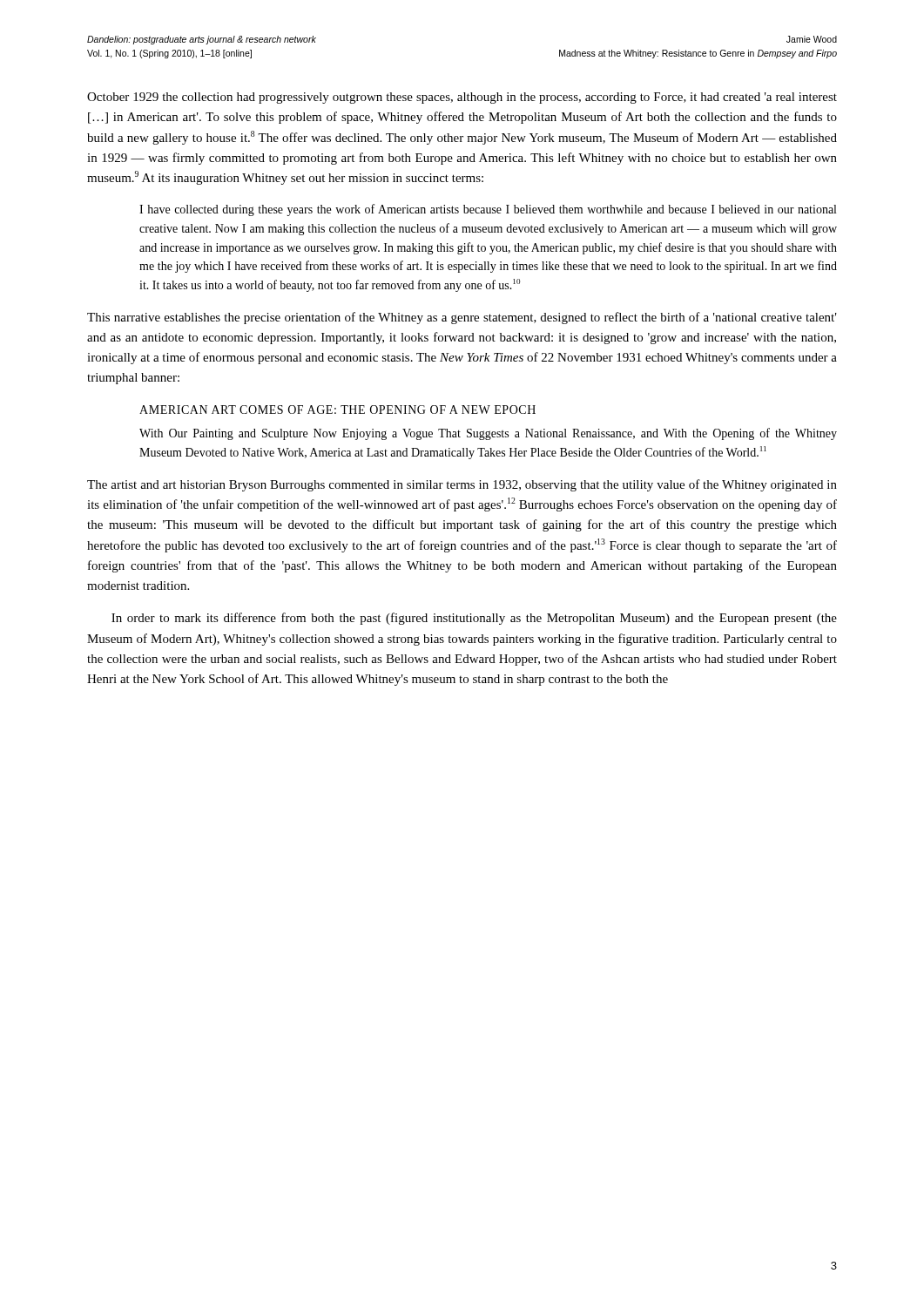Locate the text block starting "In order to"

click(x=462, y=648)
